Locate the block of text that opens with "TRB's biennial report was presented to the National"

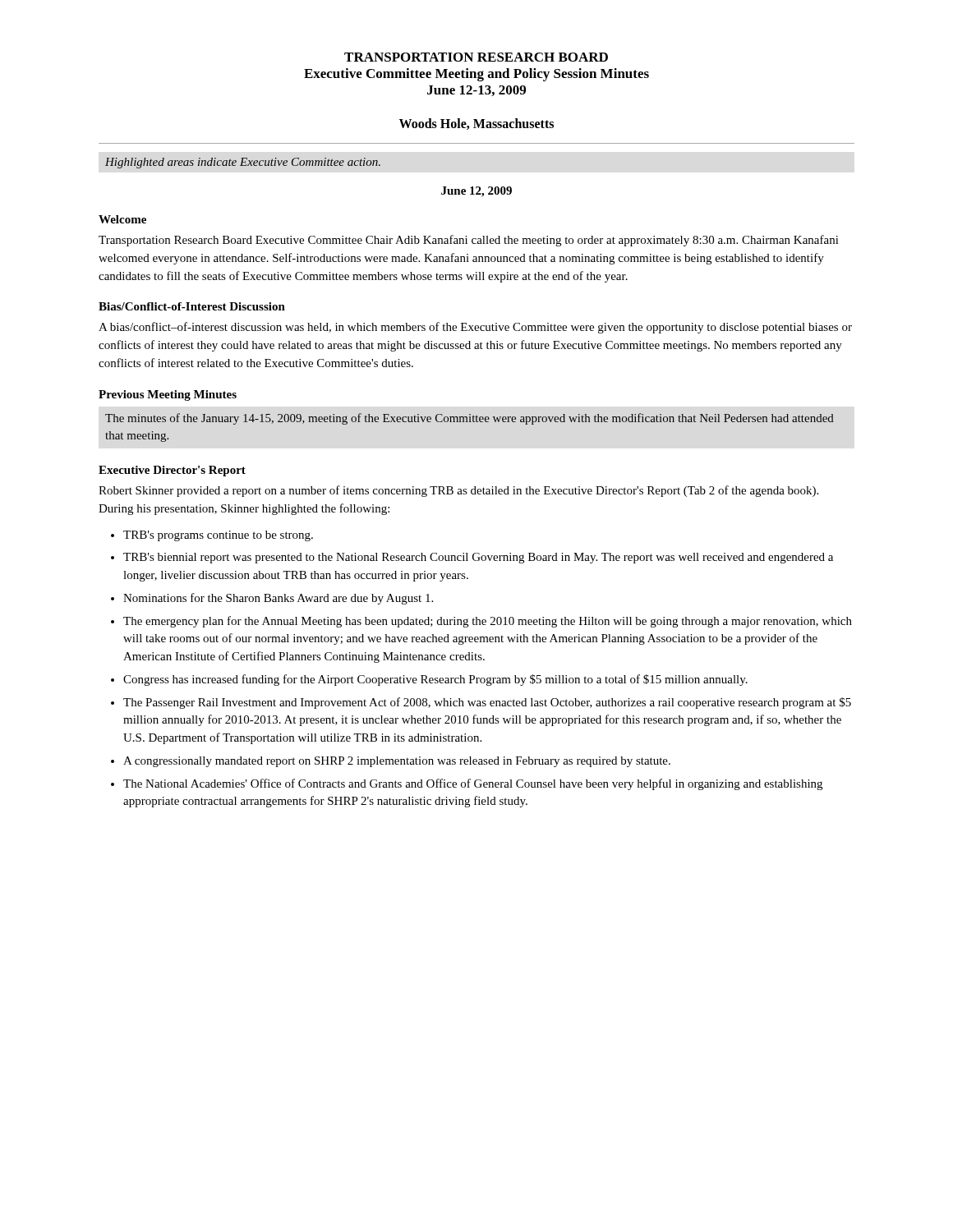(x=478, y=566)
